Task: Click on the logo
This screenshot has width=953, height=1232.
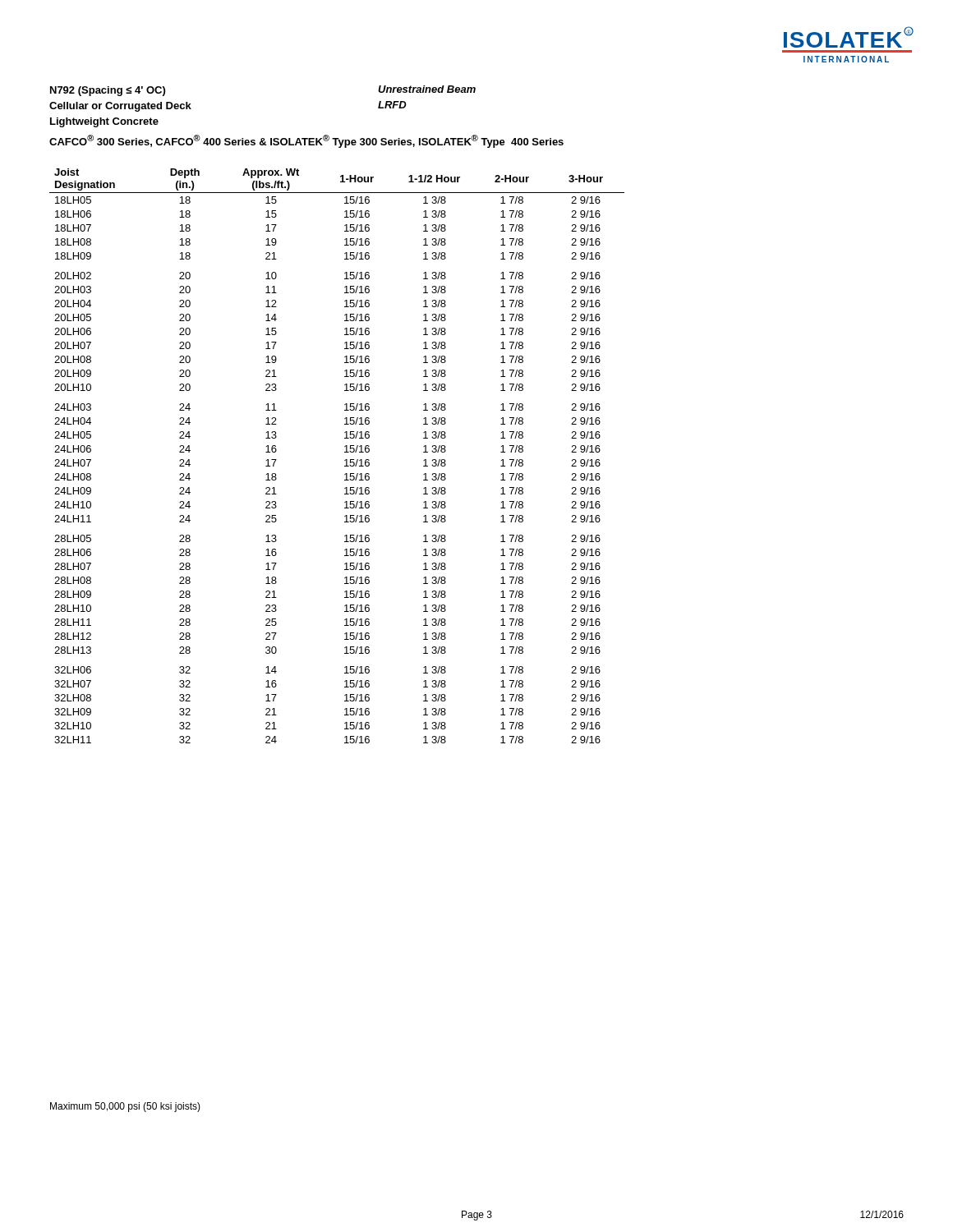Action: coord(848,46)
